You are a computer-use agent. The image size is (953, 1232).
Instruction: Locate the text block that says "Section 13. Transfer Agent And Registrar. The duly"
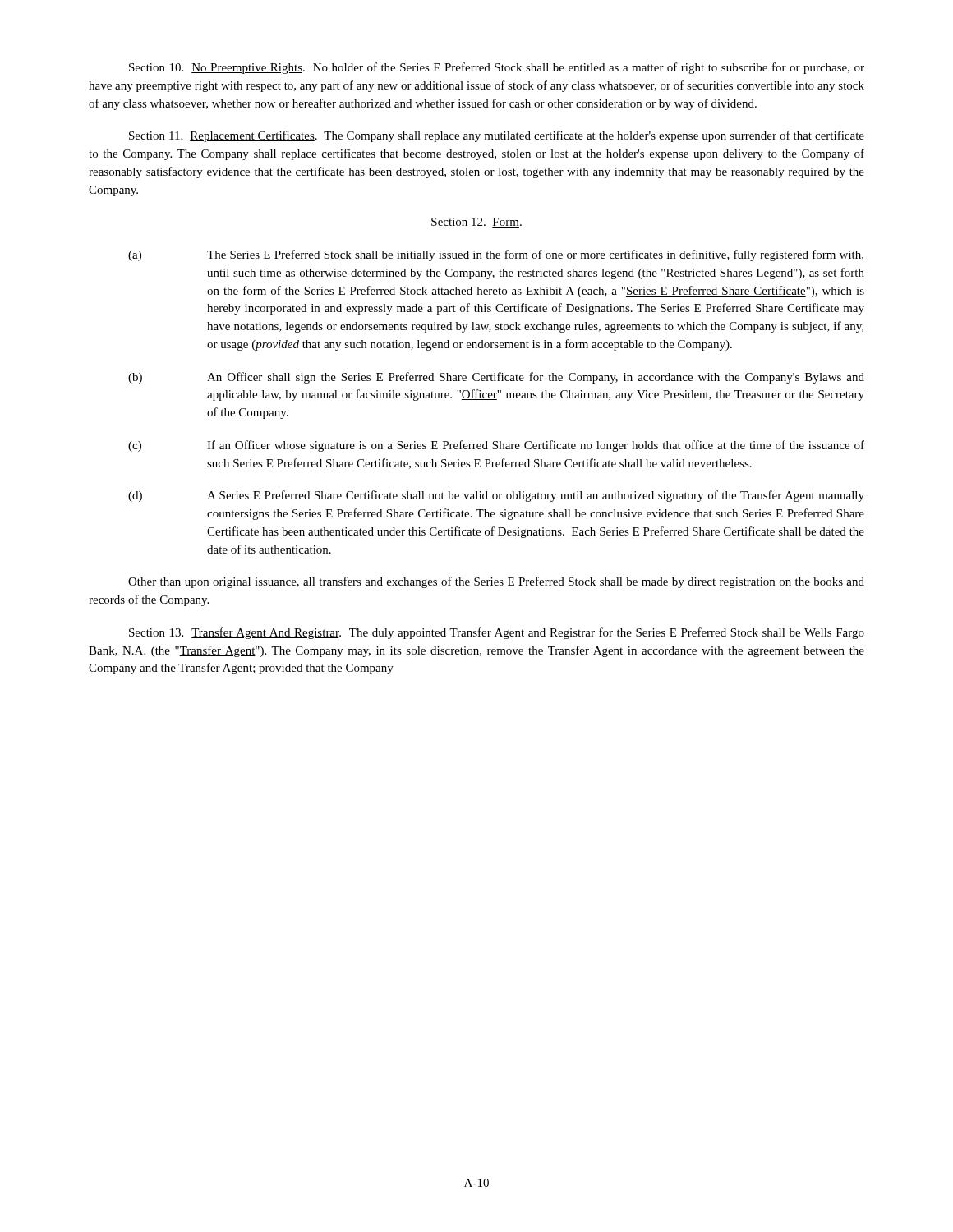[476, 650]
